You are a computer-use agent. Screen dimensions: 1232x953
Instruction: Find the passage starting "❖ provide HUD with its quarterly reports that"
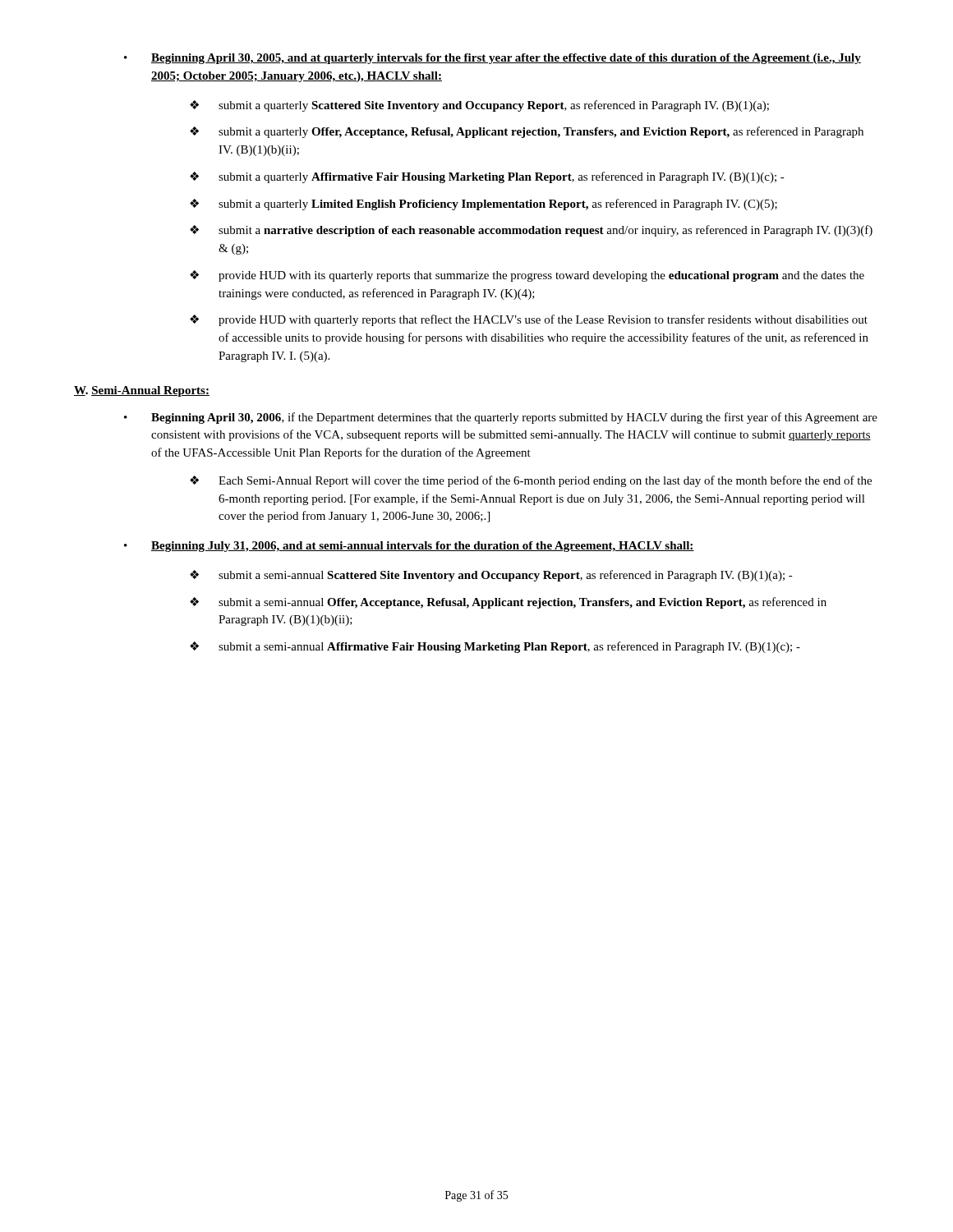pos(534,285)
